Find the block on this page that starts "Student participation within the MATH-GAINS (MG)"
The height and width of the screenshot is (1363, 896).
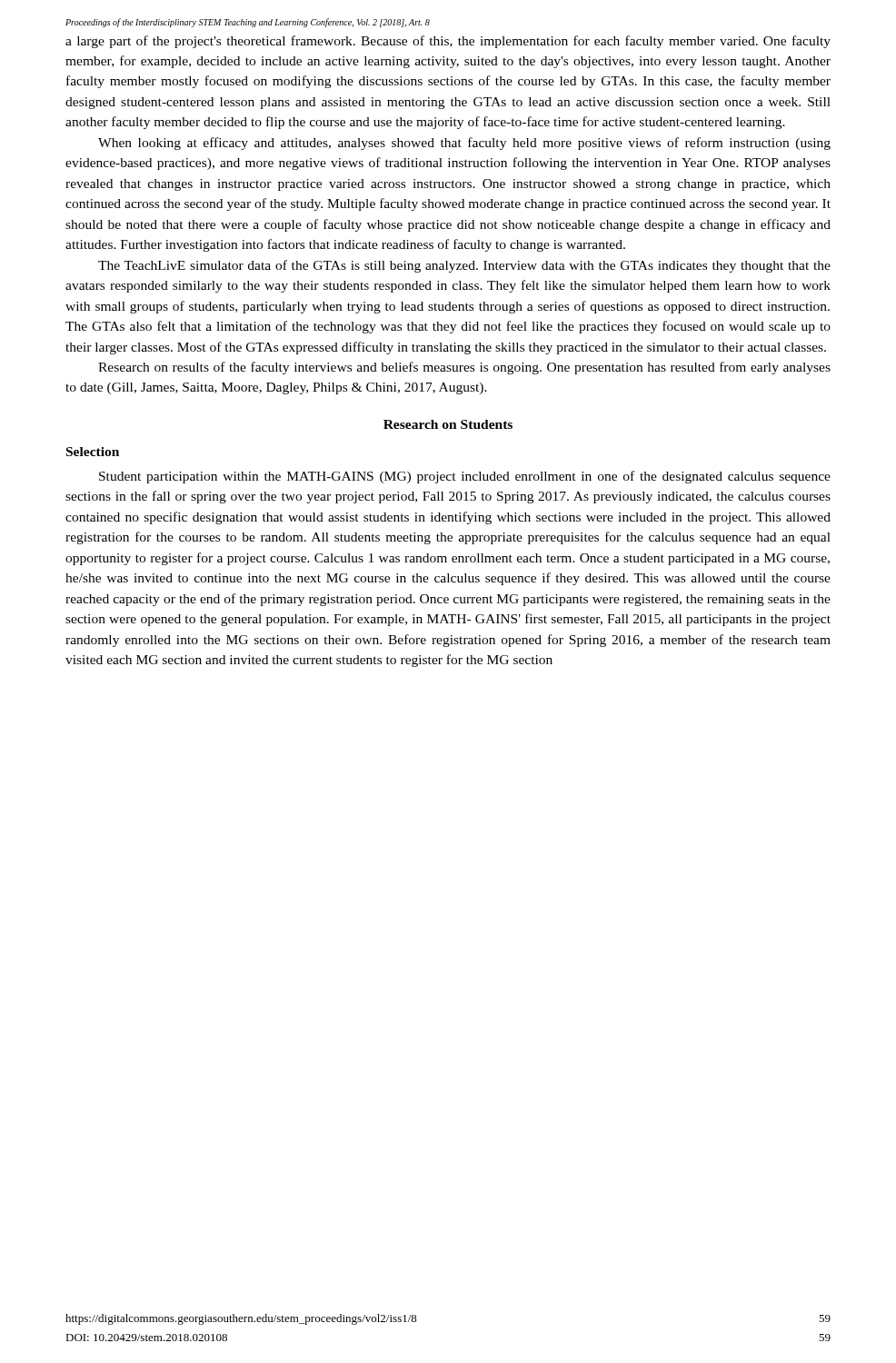click(x=448, y=568)
